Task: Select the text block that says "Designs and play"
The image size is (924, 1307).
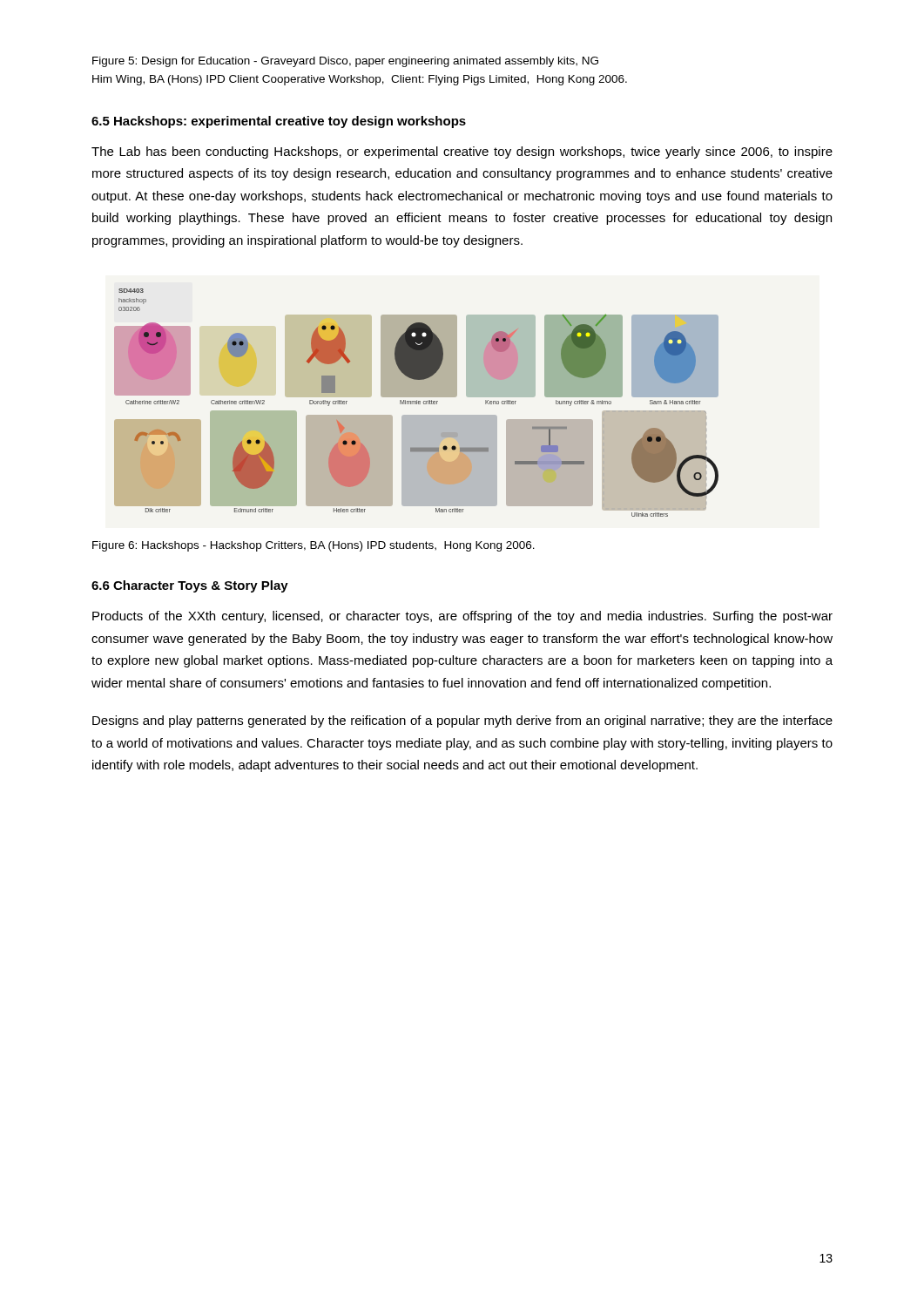Action: point(462,743)
